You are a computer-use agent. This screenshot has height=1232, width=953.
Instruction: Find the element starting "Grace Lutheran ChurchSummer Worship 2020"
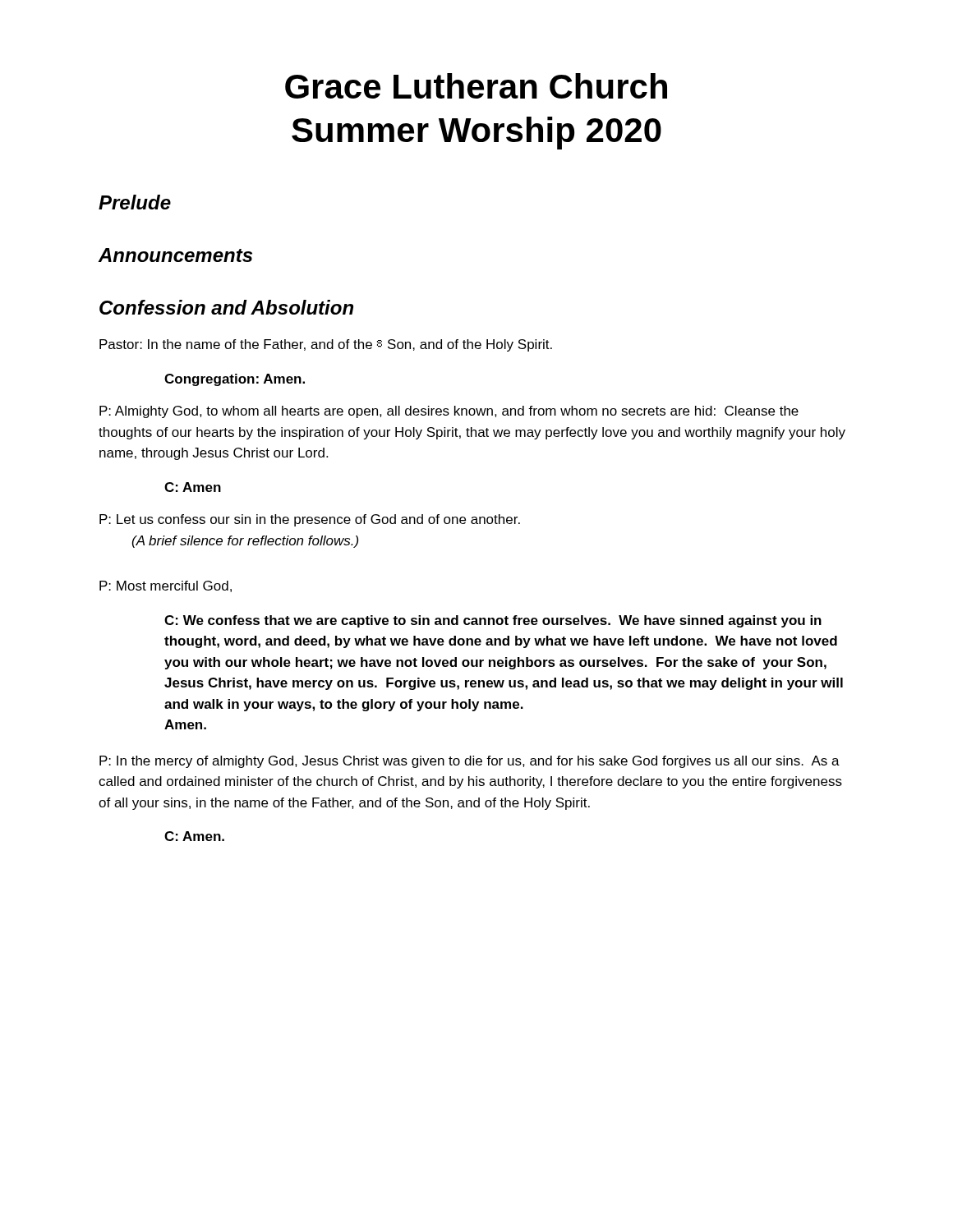pyautogui.click(x=476, y=109)
